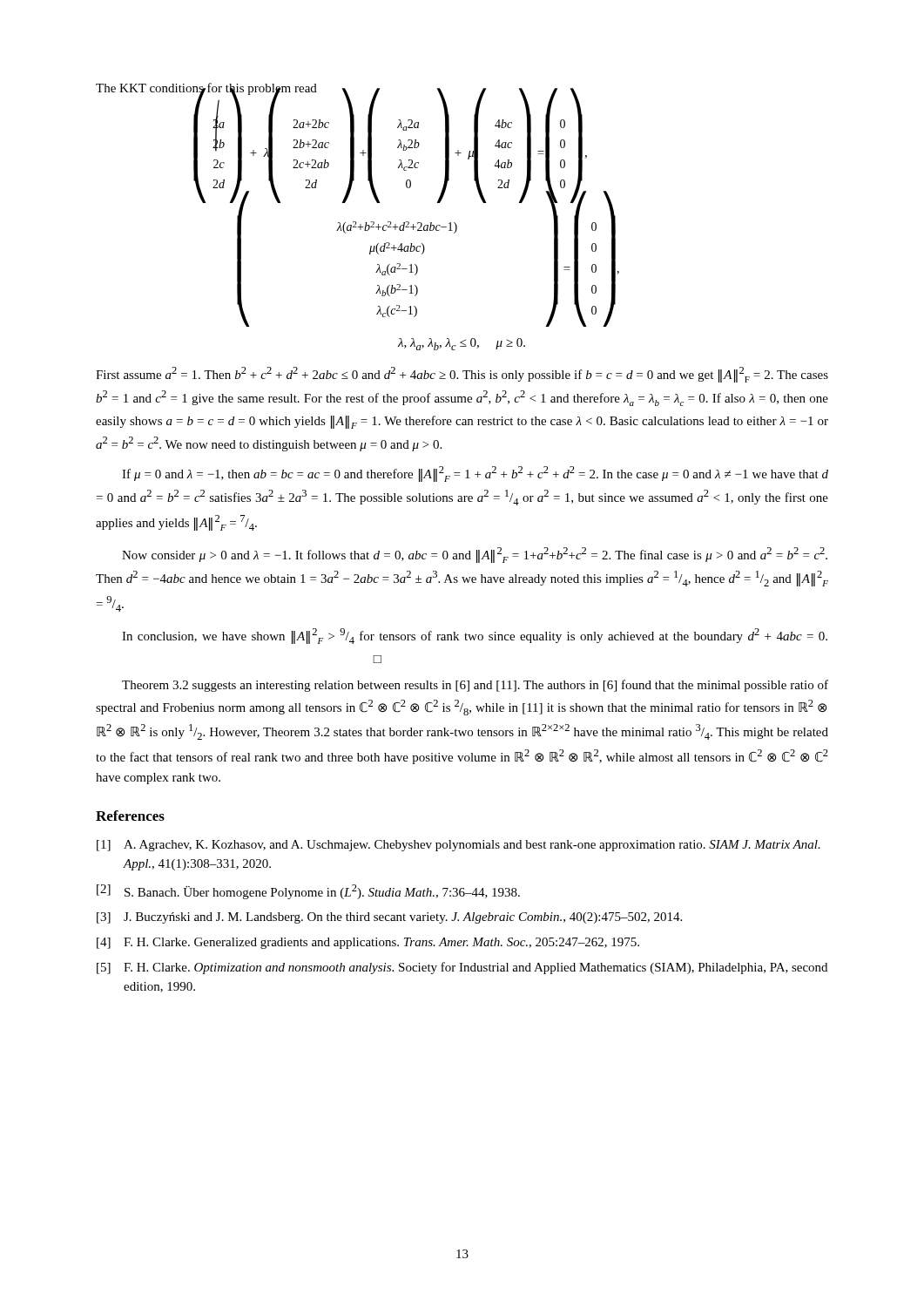The width and height of the screenshot is (924, 1307).
Task: Find the formula containing "( ⎛ ⎛ ⎜ ⎜ ⎝"
Action: click(x=461, y=155)
